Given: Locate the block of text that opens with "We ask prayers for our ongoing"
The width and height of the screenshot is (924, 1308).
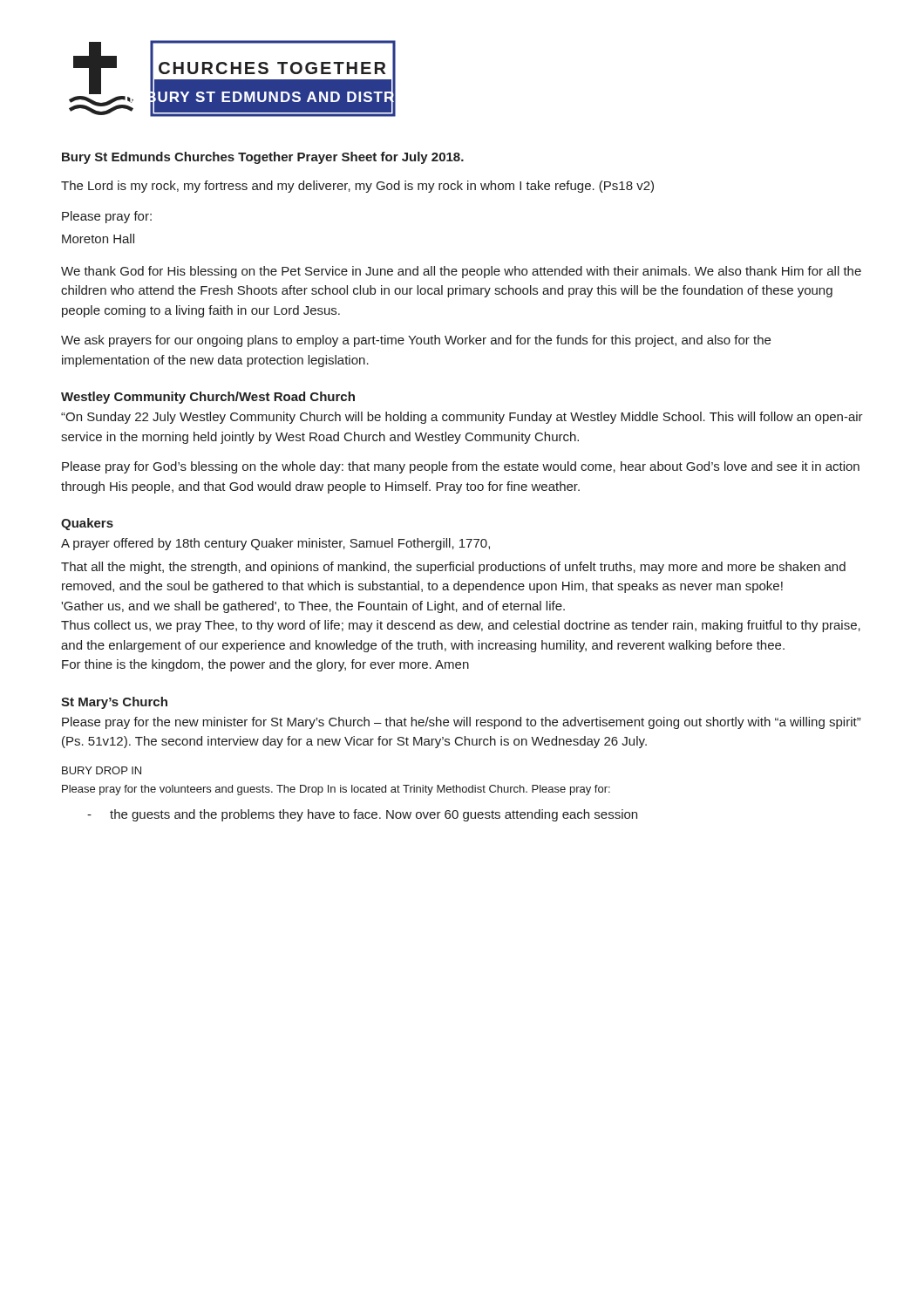Looking at the screenshot, I should point(416,349).
